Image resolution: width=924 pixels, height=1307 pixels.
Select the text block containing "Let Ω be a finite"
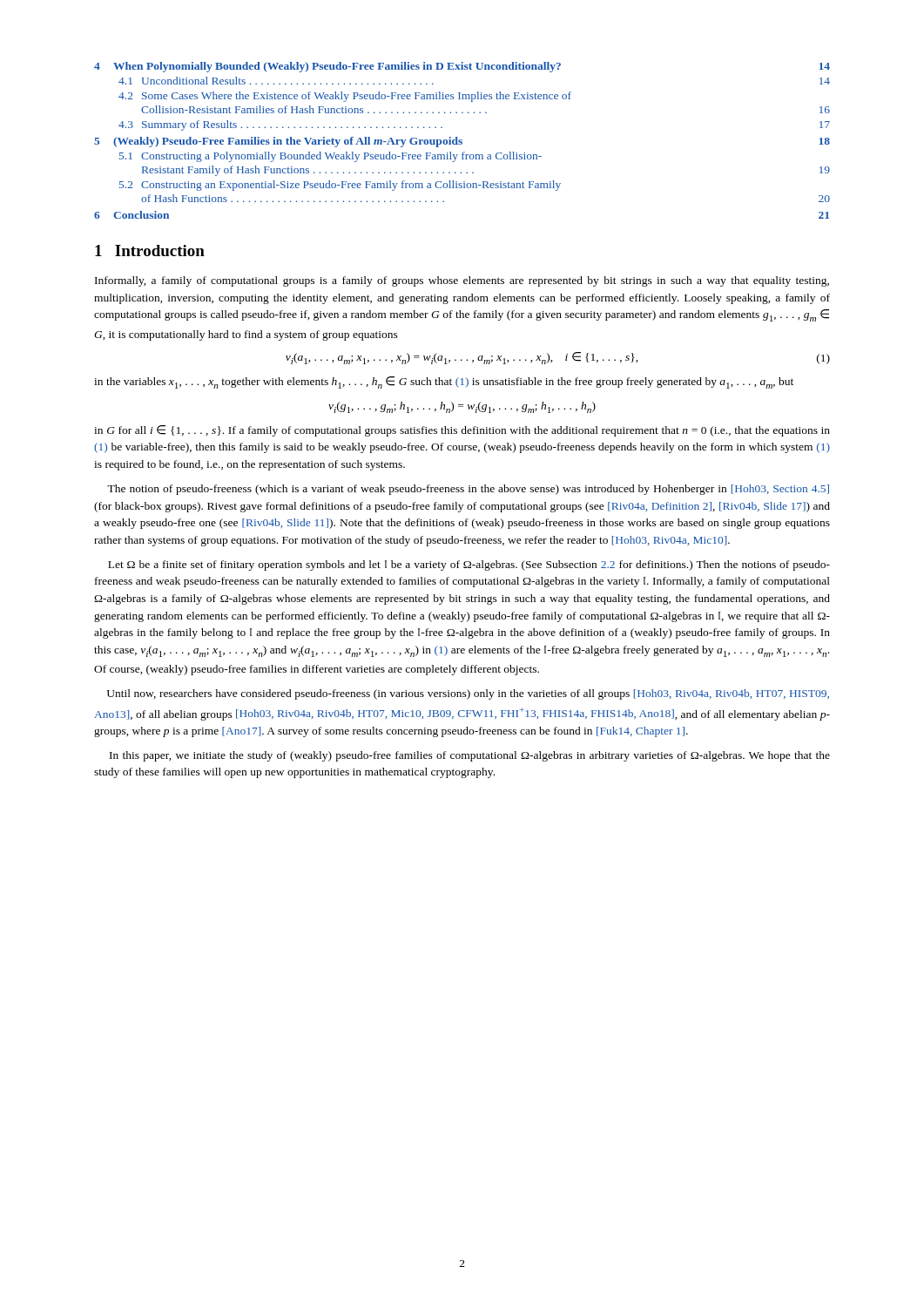point(462,616)
